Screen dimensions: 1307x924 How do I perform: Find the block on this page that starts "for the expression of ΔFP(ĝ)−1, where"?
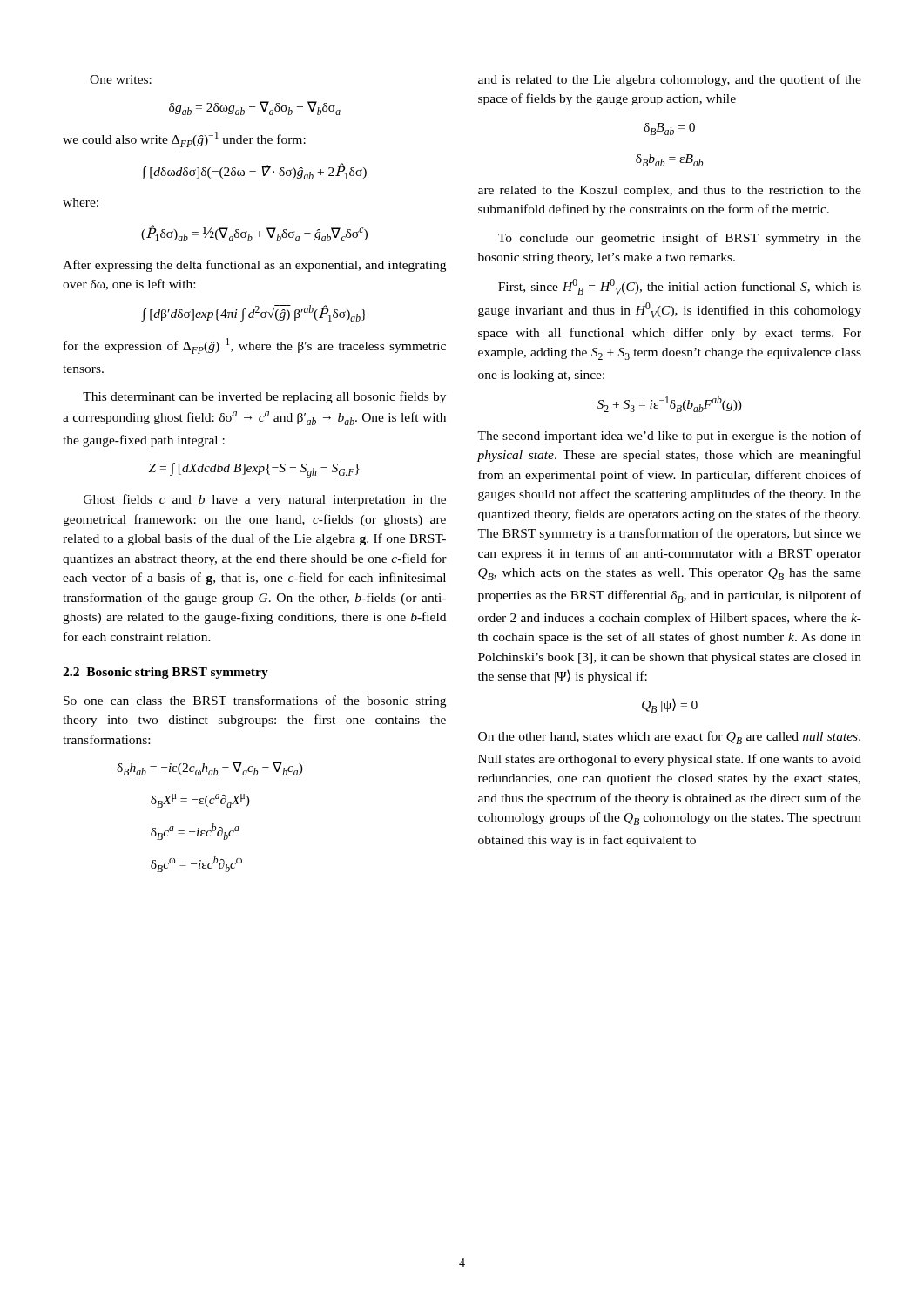point(255,357)
